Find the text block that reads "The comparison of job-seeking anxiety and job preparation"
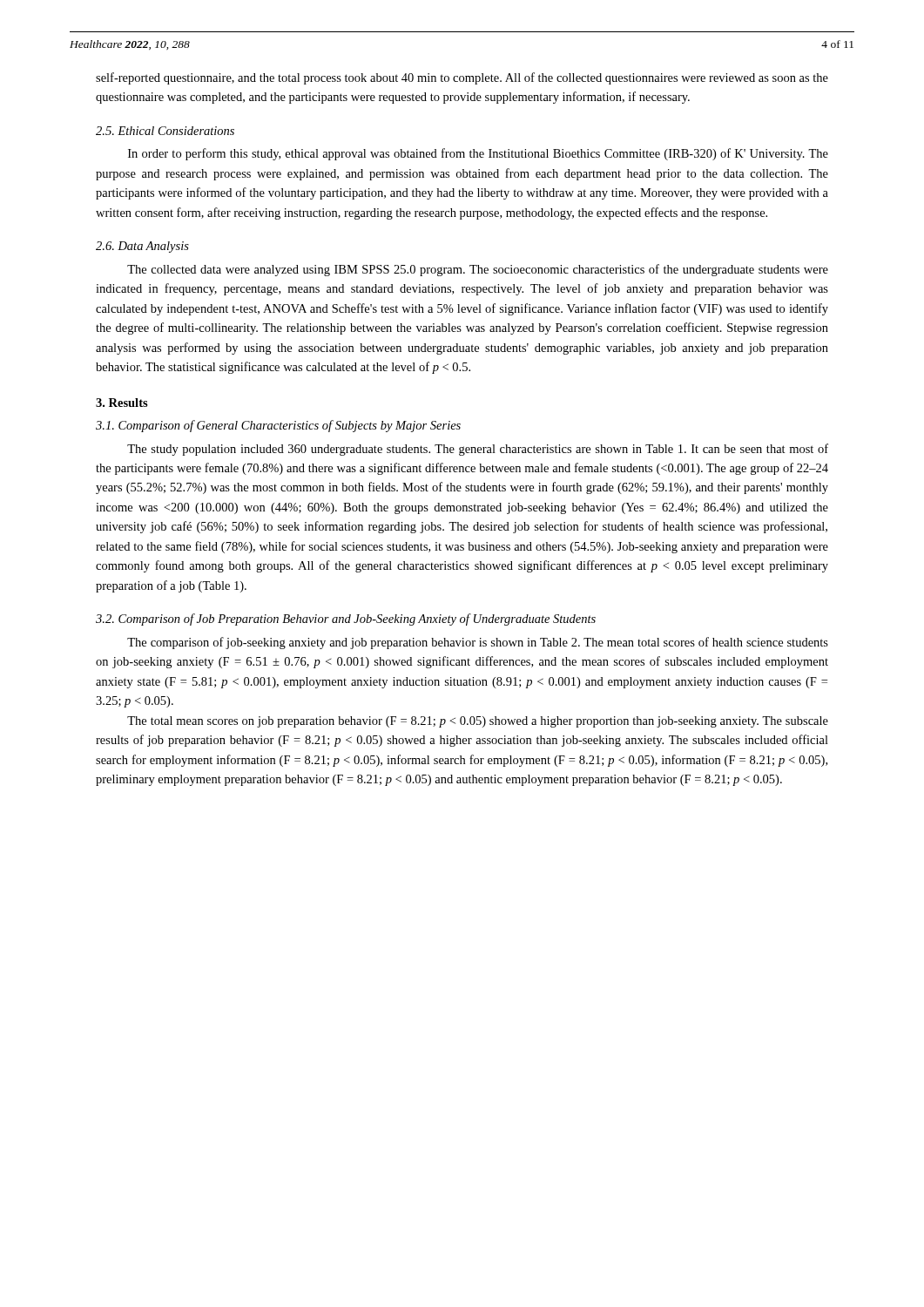This screenshot has height=1307, width=924. [x=462, y=671]
